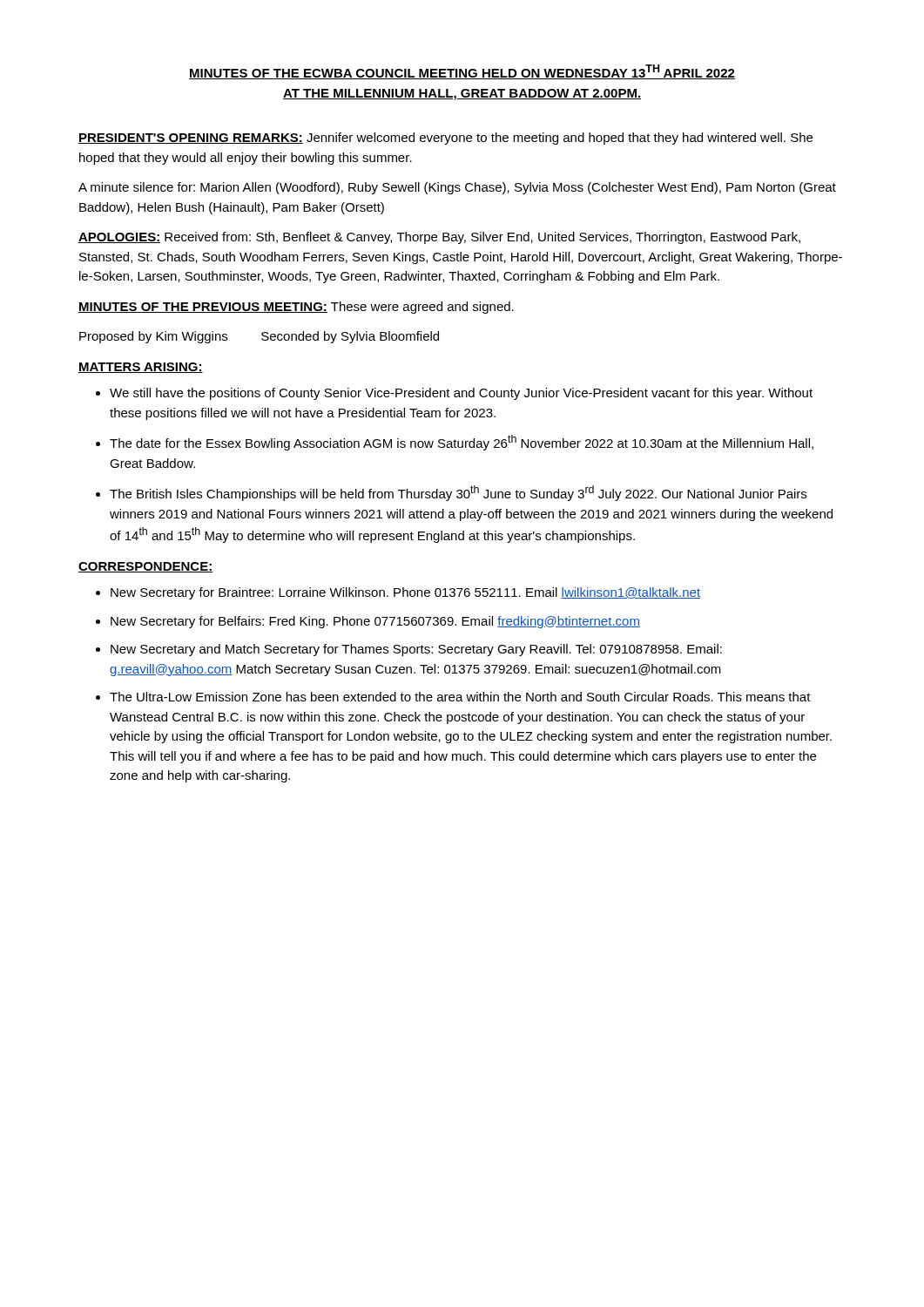Screen dimensions: 1307x924
Task: Point to the block beginning "The British Isles Championships will be held"
Action: (478, 514)
